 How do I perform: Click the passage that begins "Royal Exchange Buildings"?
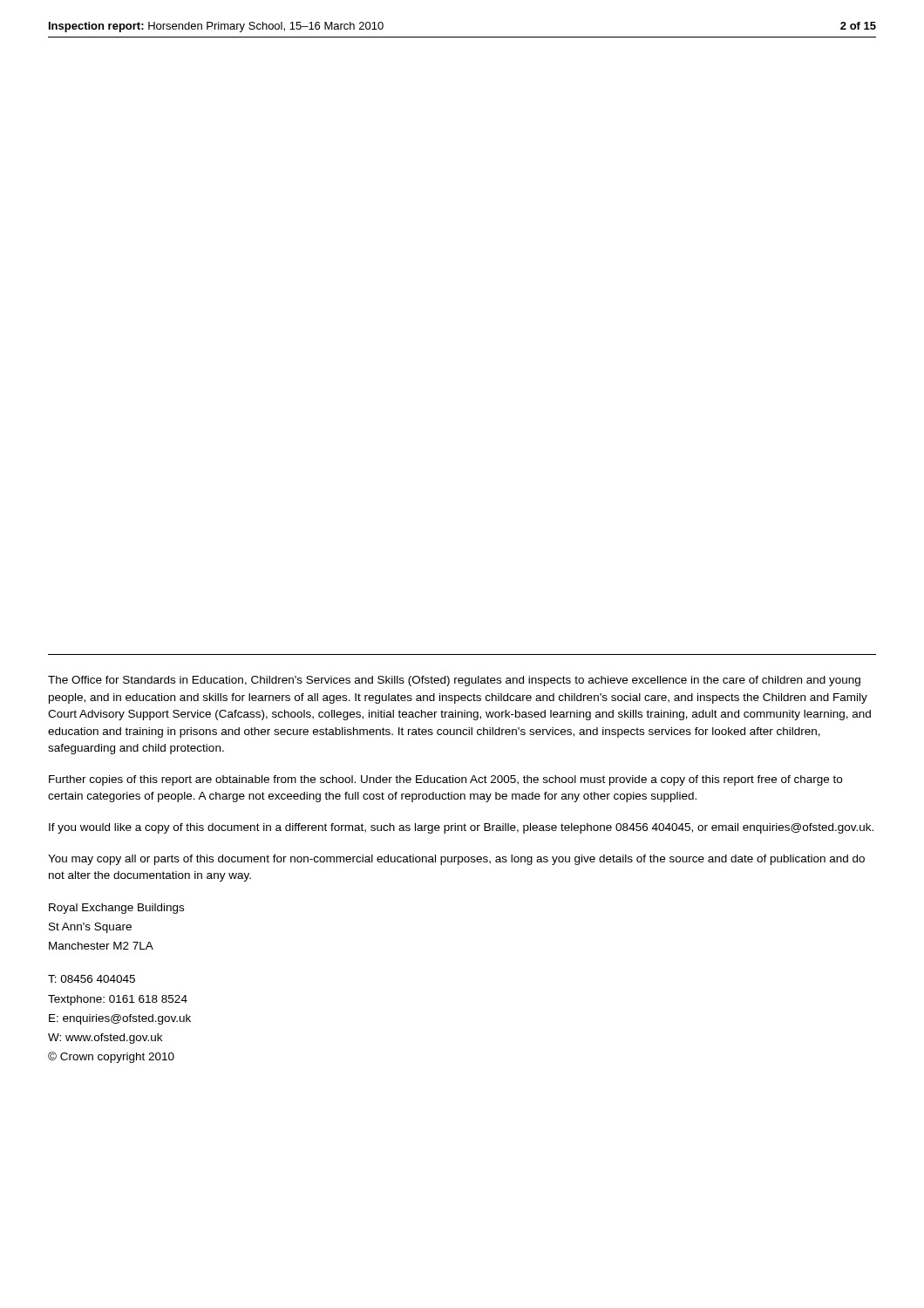point(116,926)
